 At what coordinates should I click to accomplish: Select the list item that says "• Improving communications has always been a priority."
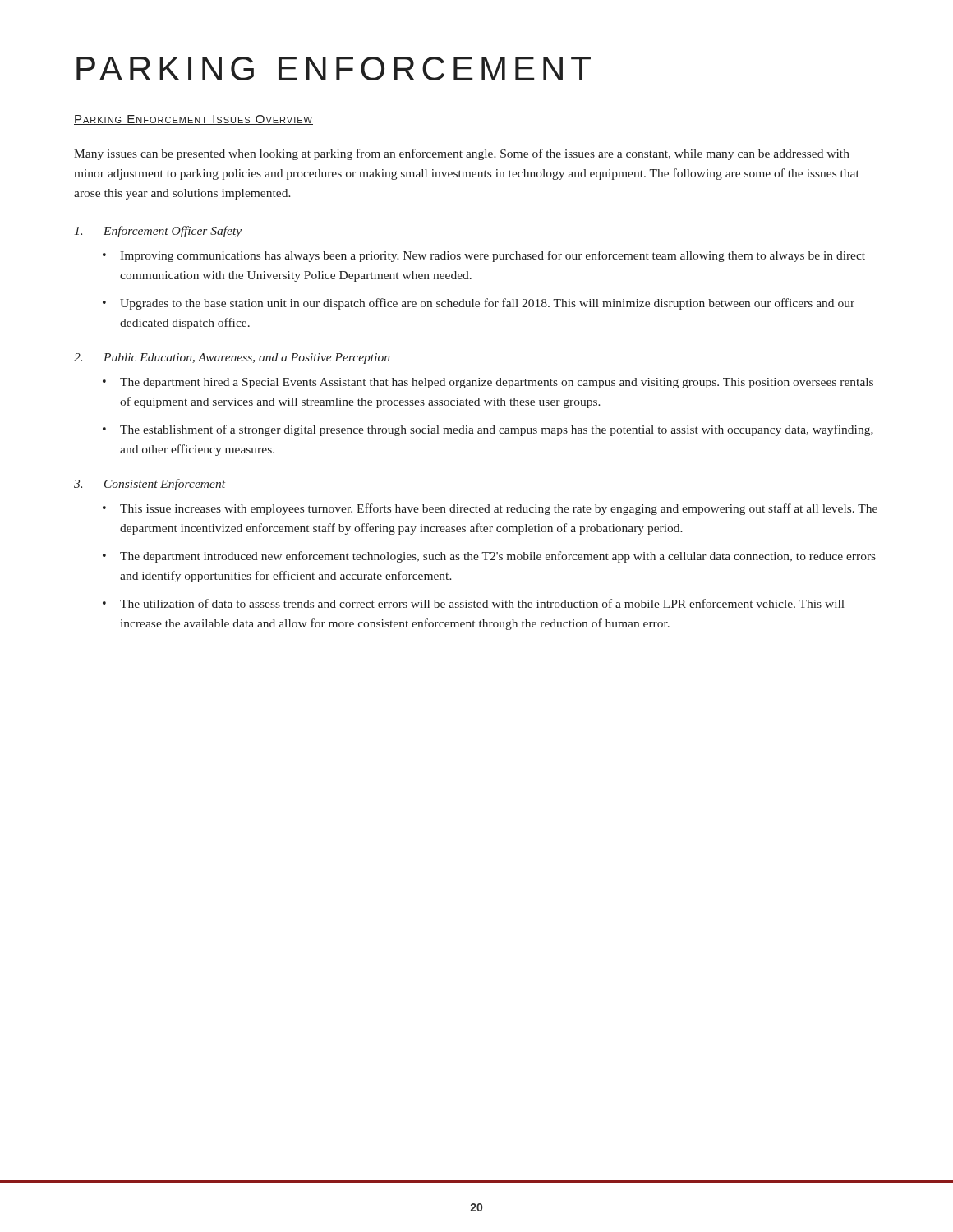point(490,265)
